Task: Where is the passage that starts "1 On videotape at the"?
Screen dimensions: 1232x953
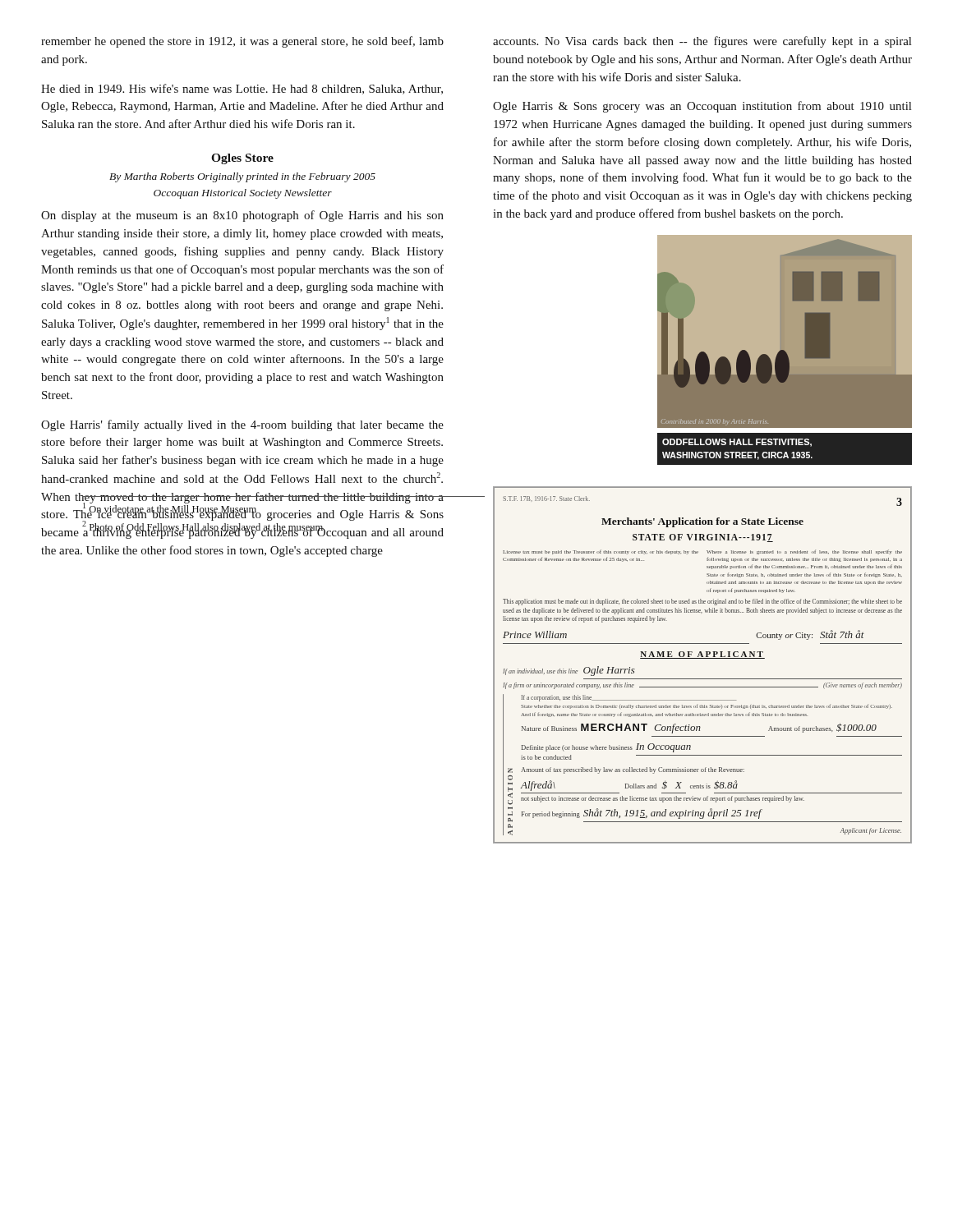Action: (x=169, y=508)
